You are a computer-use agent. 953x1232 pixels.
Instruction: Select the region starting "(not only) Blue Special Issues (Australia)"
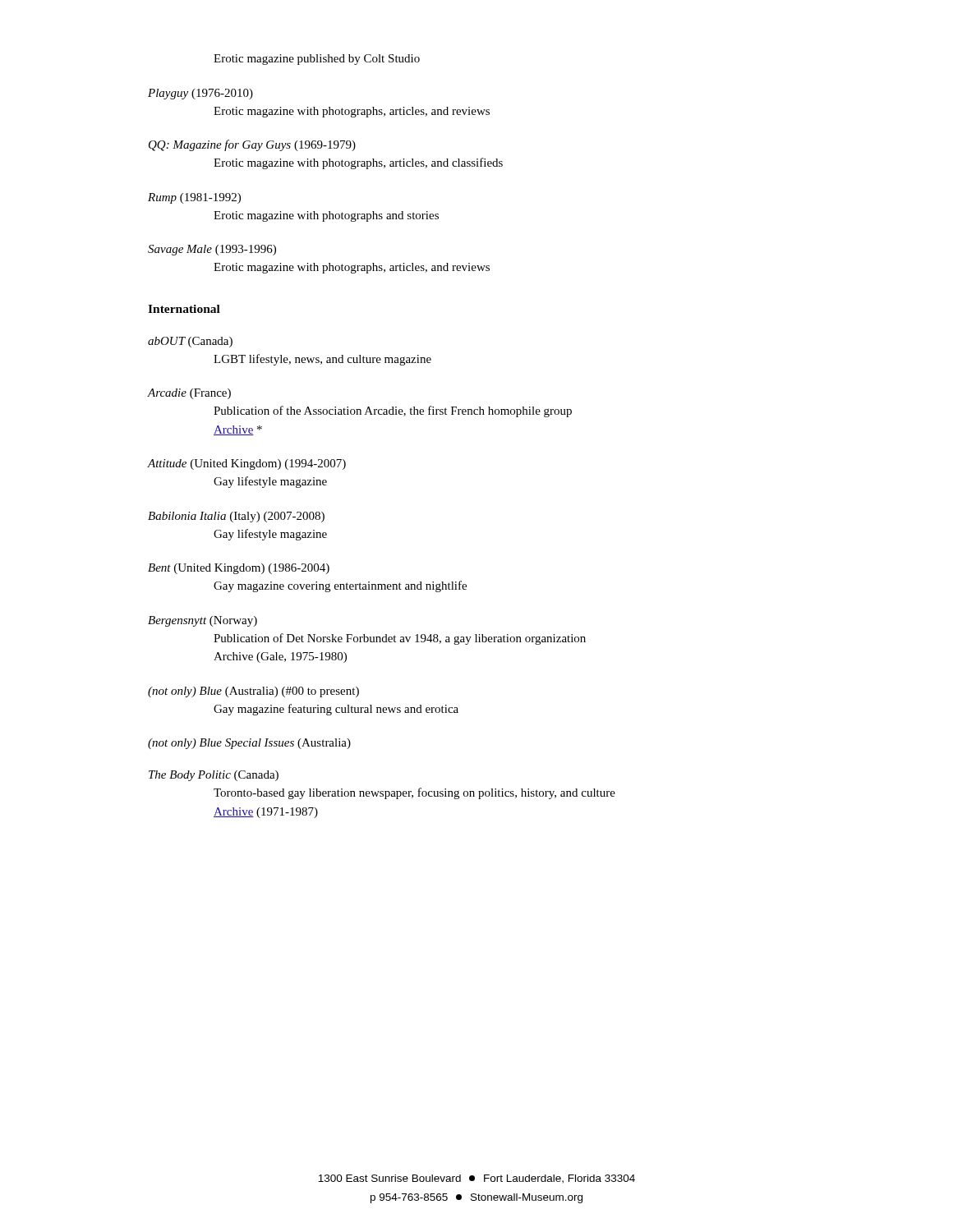249,744
